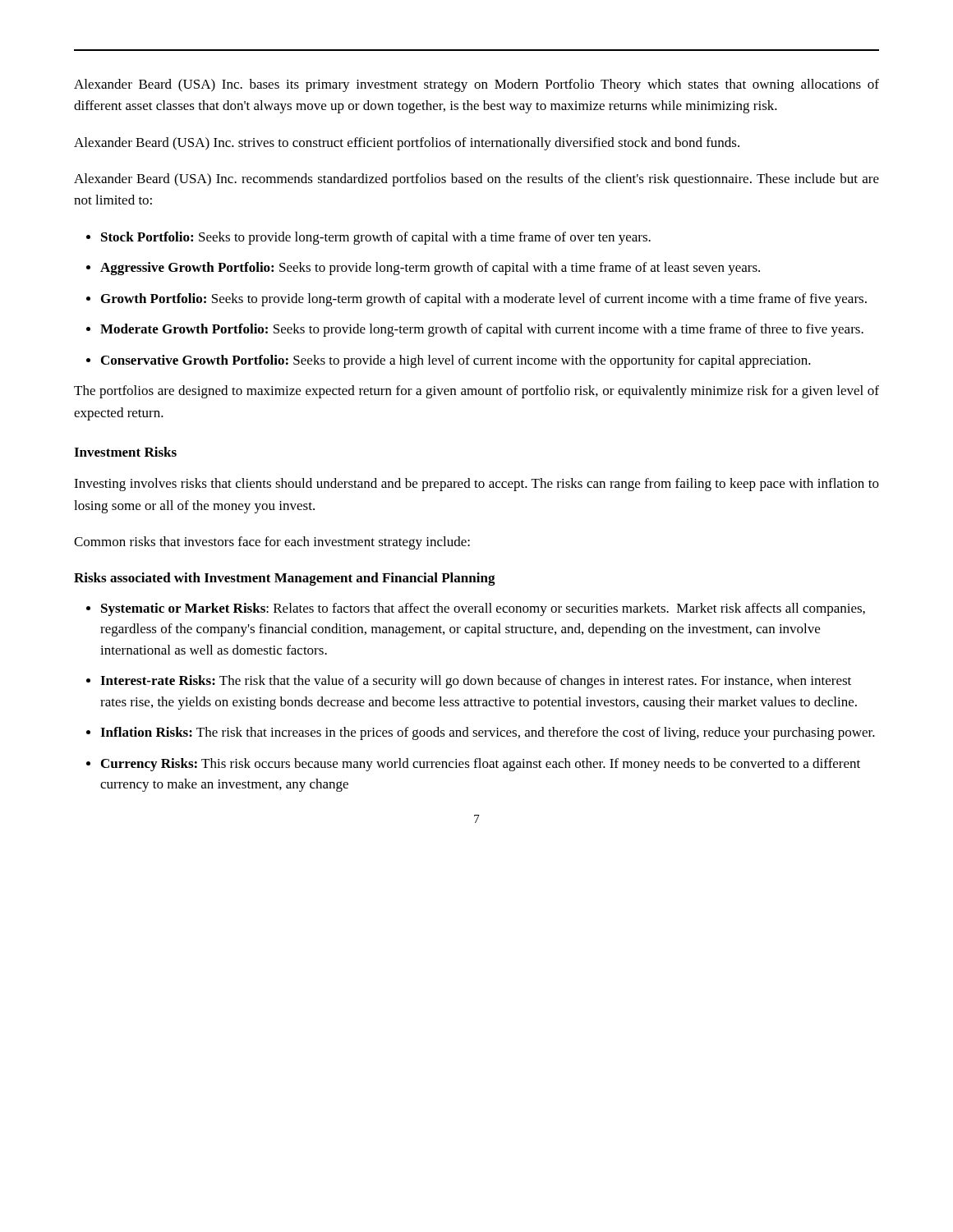Viewport: 953px width, 1232px height.
Task: Select the list item with the text "Inflation Risks: The risk"
Action: 476,733
